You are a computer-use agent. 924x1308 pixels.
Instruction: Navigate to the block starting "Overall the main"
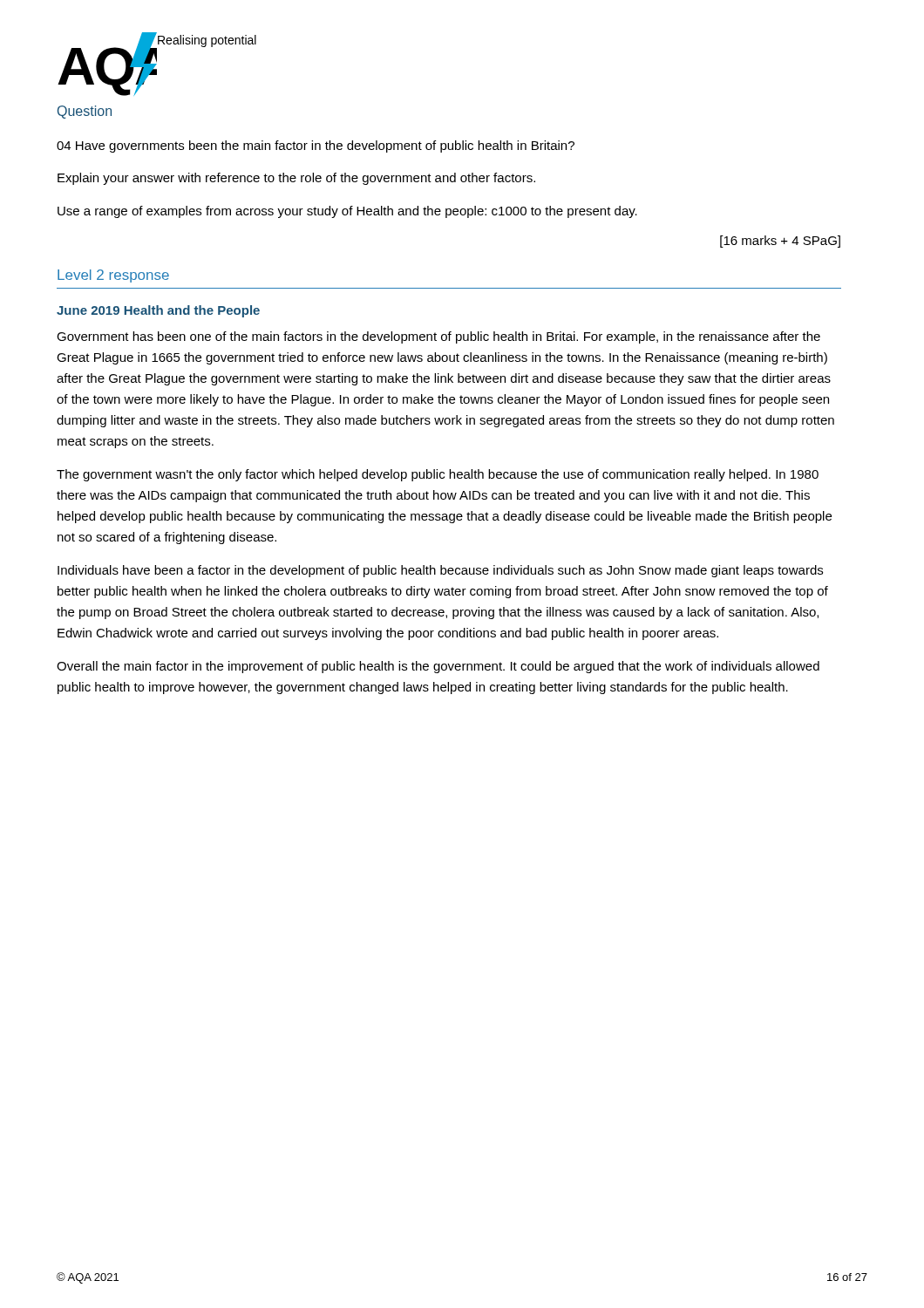click(x=438, y=676)
